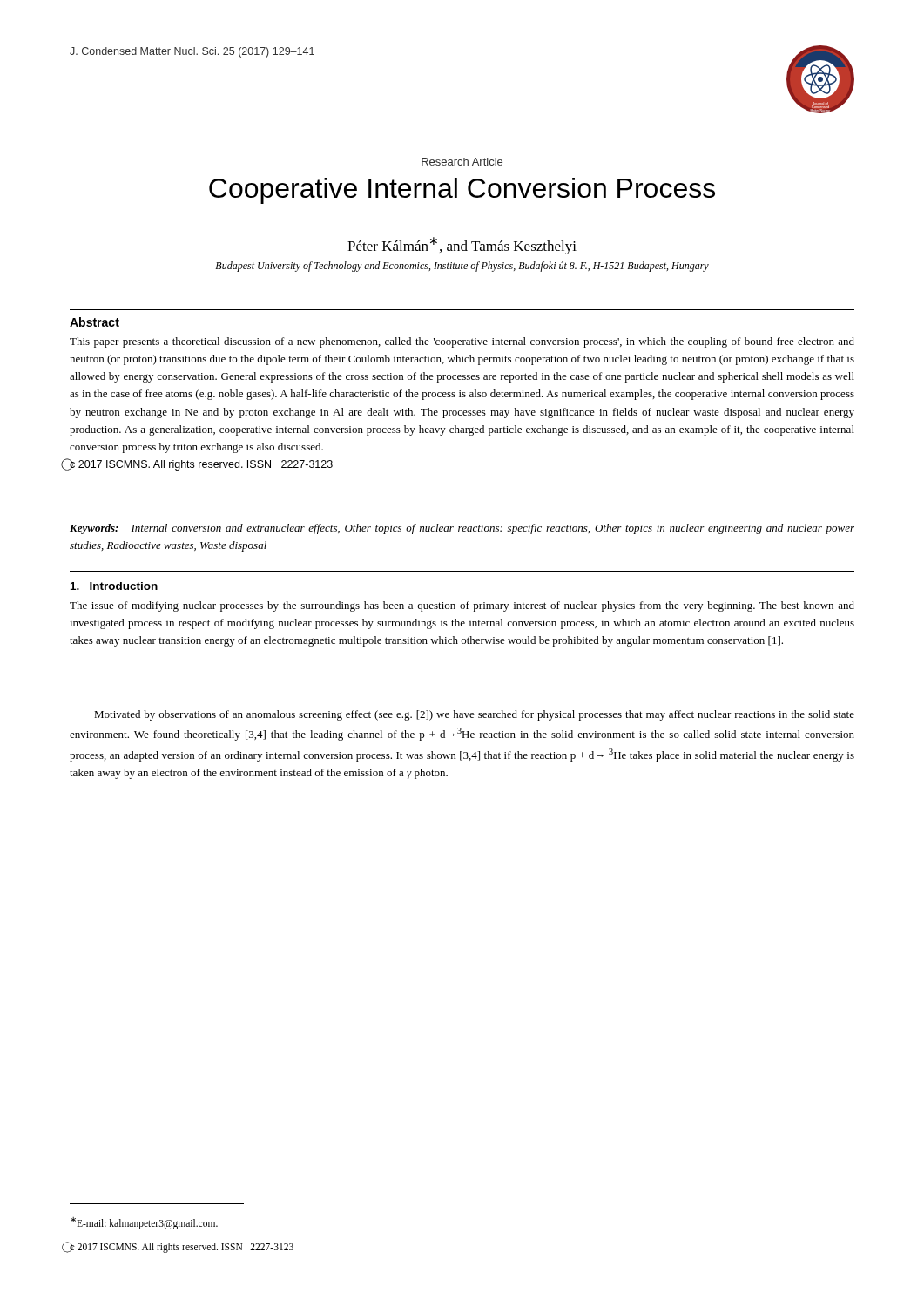The image size is (924, 1307).
Task: Select the text block starting "∗E-mail: kalmanpeter3@gmail.com."
Action: [x=144, y=1222]
